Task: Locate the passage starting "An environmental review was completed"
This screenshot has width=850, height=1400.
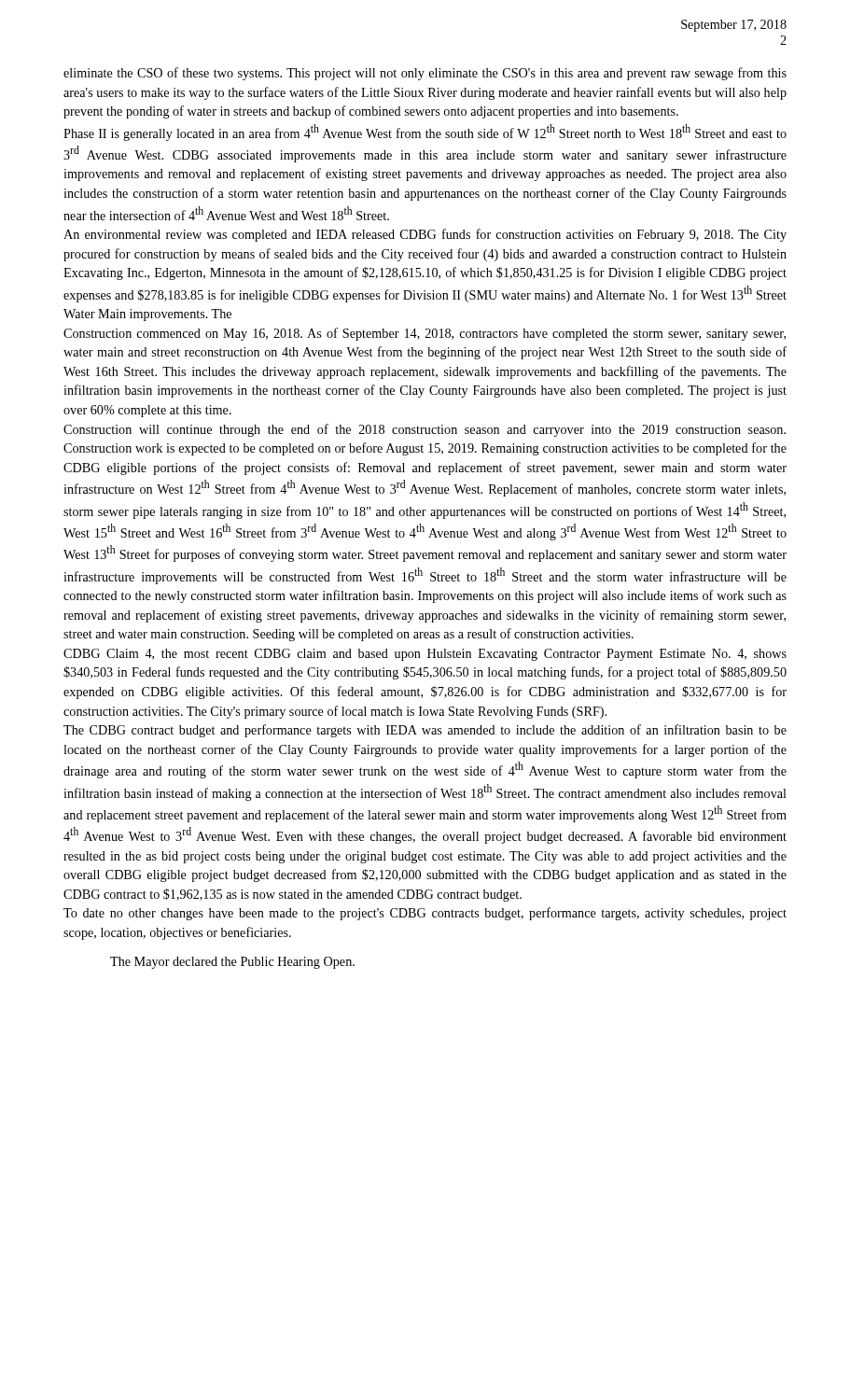Action: [x=425, y=274]
